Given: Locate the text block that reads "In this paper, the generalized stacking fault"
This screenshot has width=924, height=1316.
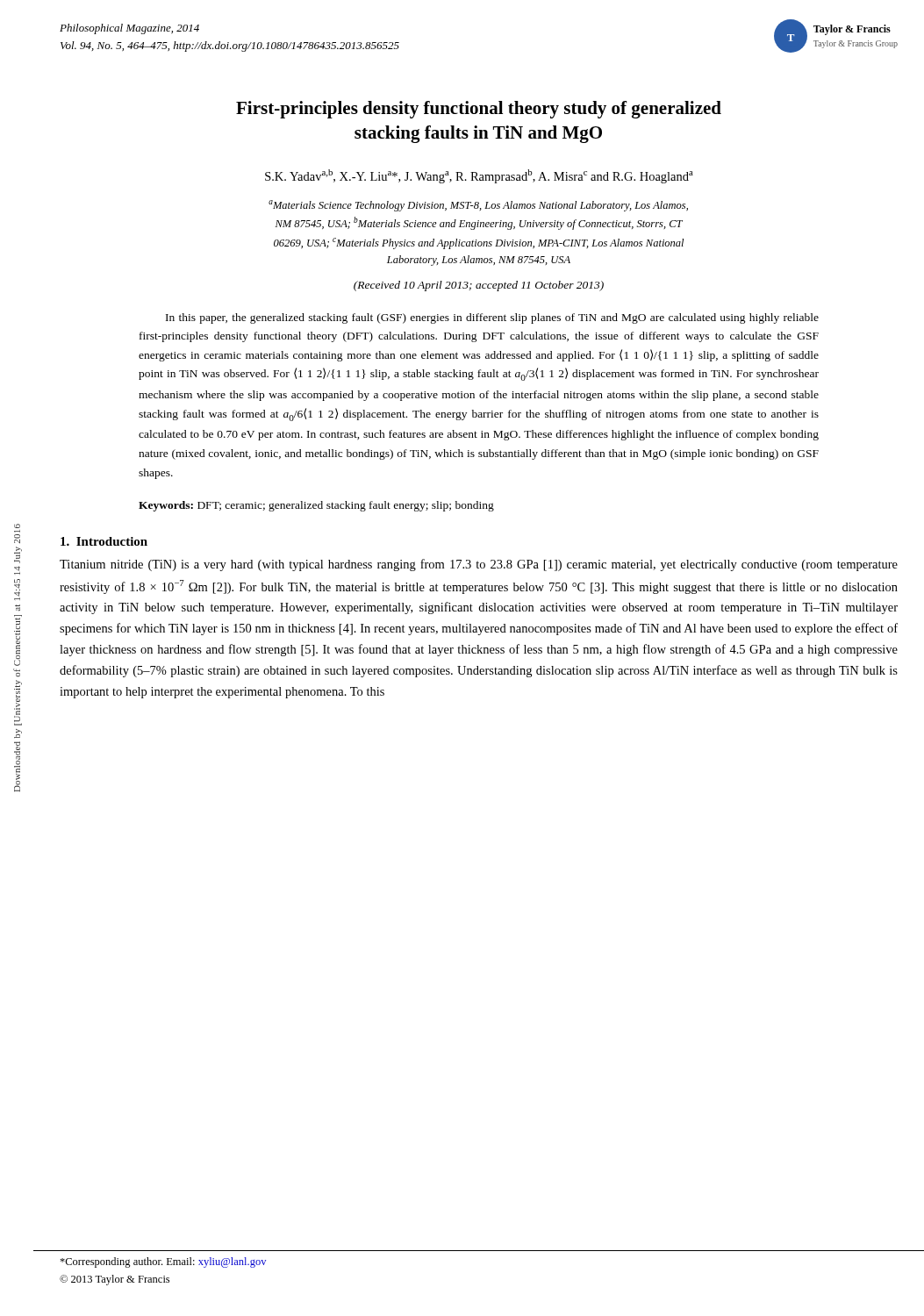Looking at the screenshot, I should click(479, 395).
